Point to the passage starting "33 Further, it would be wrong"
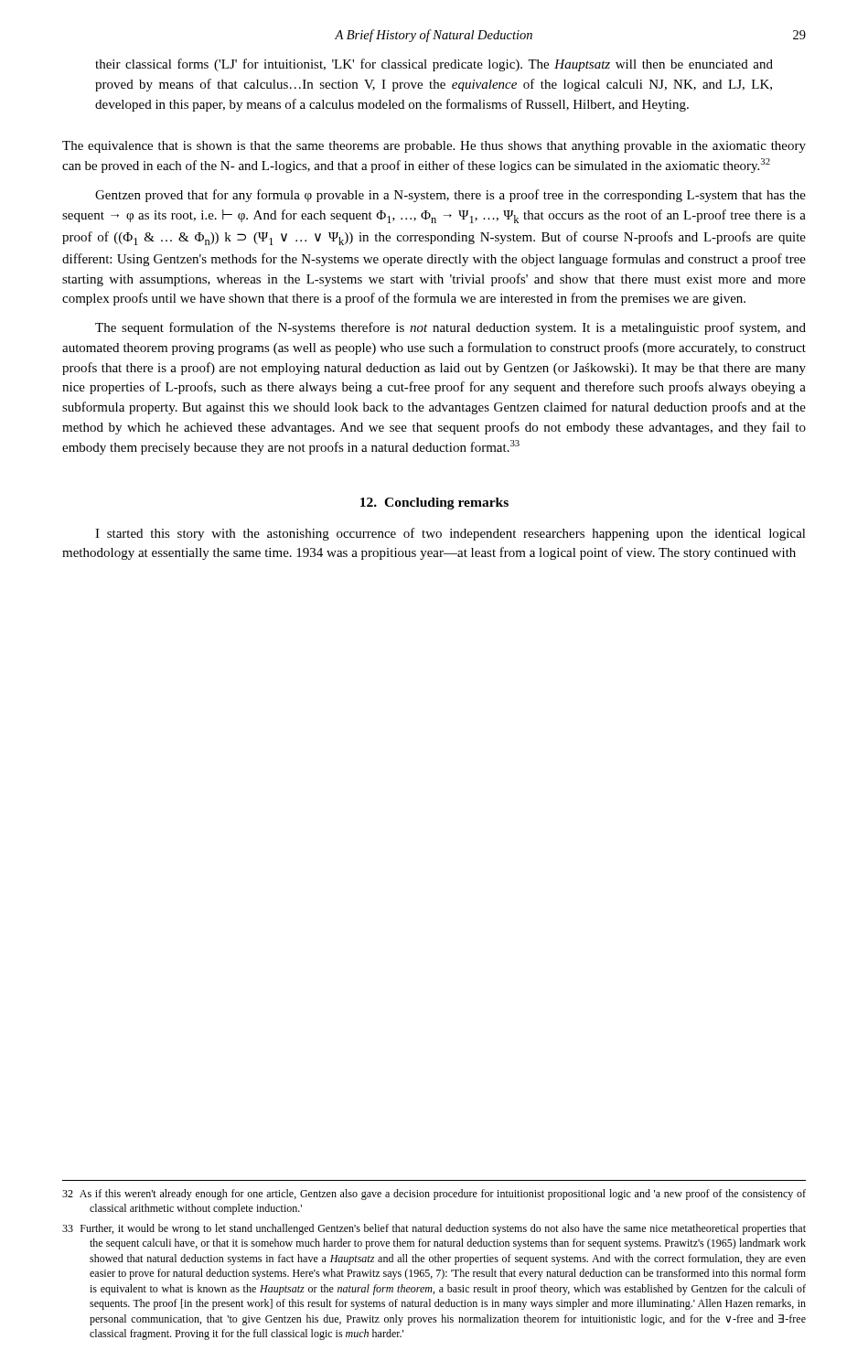Viewport: 868px width, 1372px height. (434, 1281)
